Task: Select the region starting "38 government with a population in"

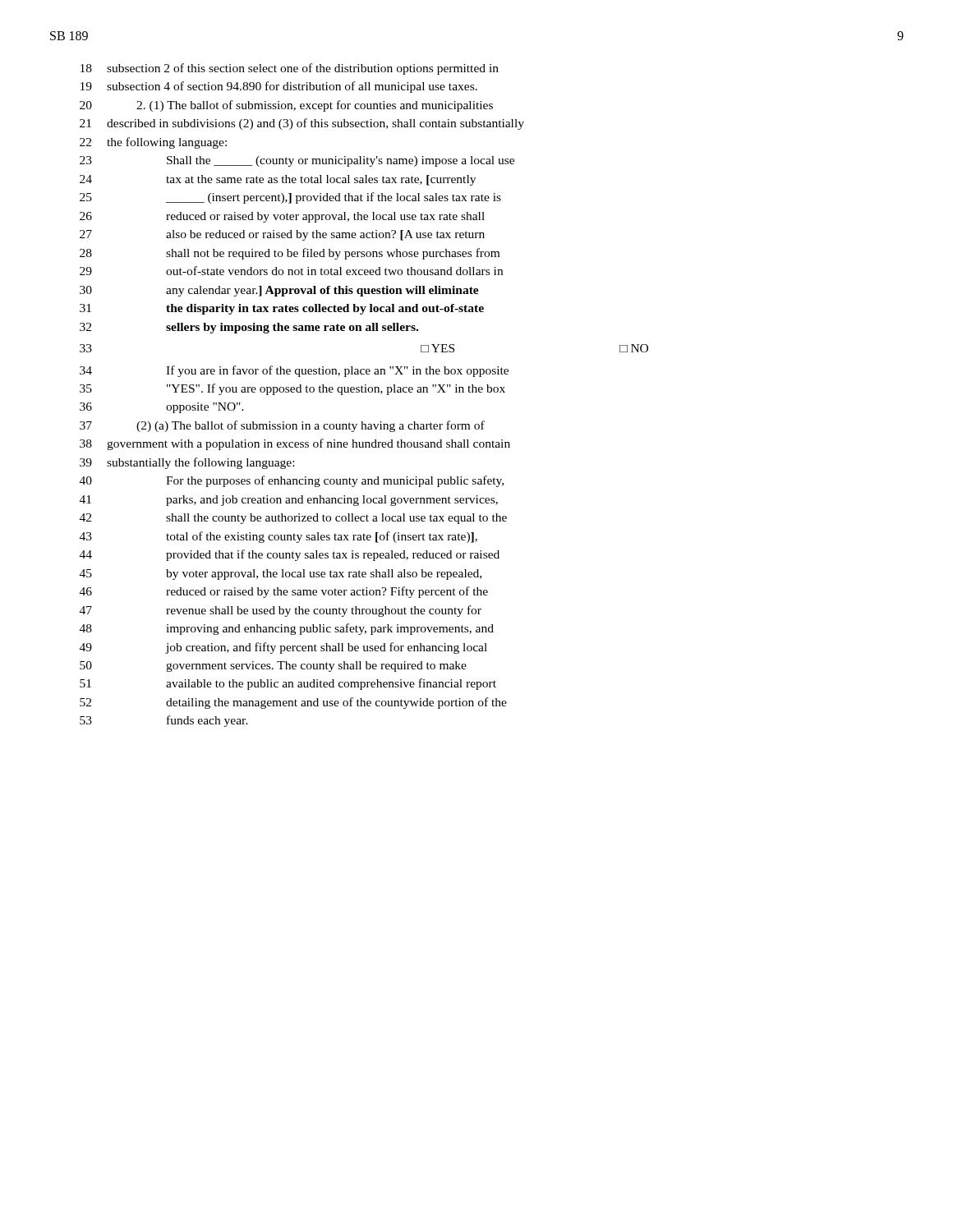Action: [x=476, y=444]
